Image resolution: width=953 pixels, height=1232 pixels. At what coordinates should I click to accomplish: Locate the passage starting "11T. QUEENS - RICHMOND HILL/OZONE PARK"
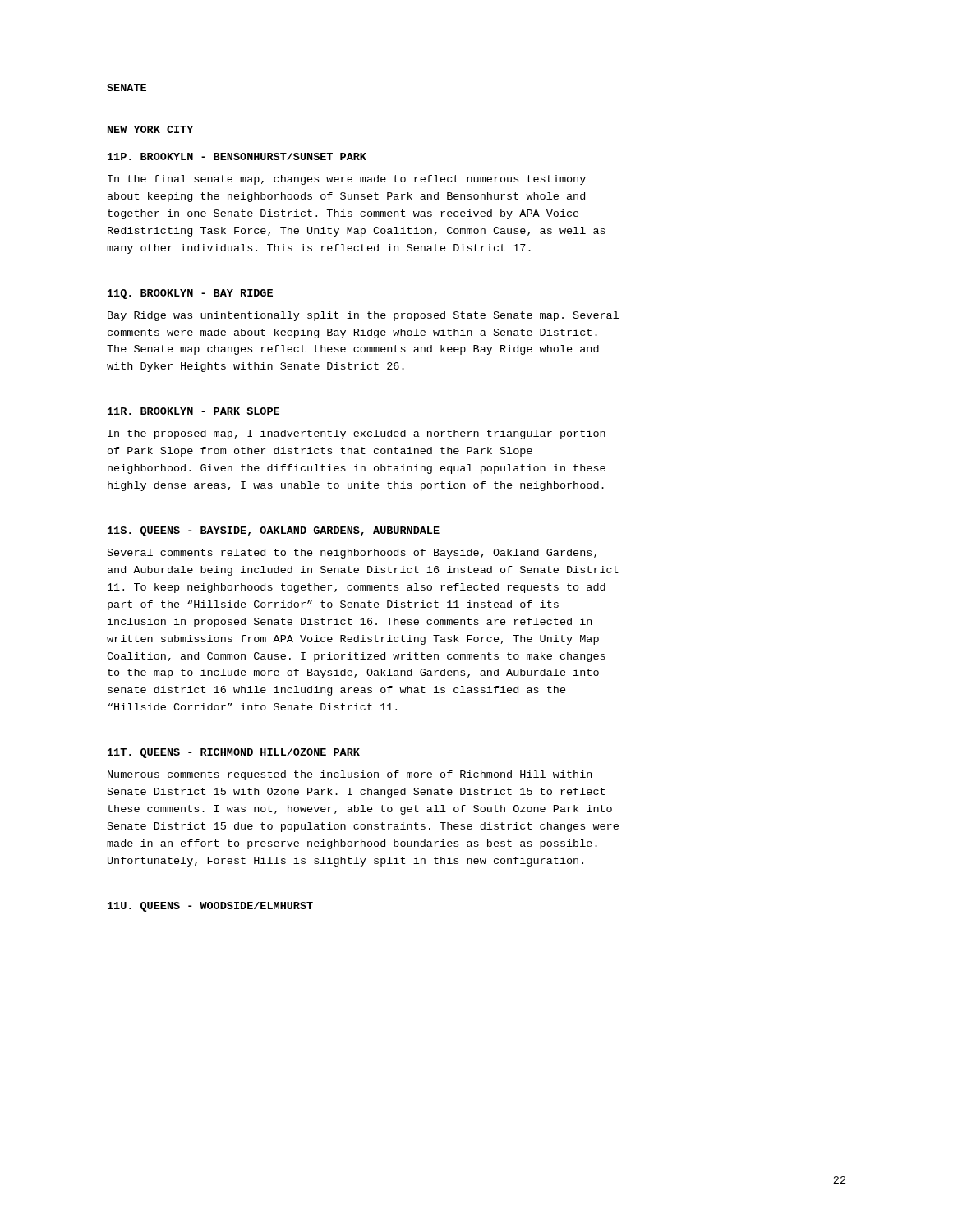click(233, 753)
